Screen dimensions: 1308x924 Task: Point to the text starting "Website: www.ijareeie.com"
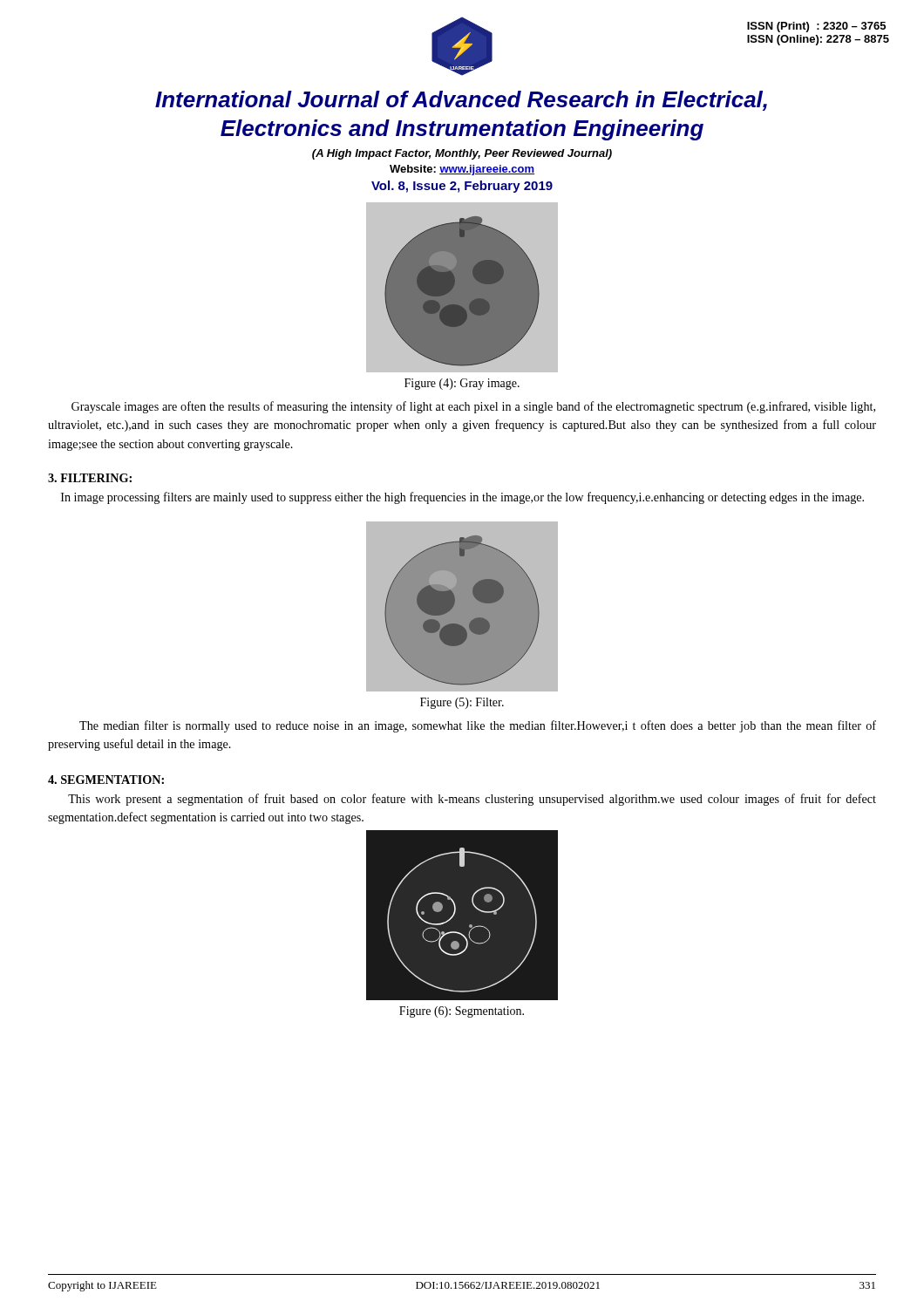[x=462, y=169]
